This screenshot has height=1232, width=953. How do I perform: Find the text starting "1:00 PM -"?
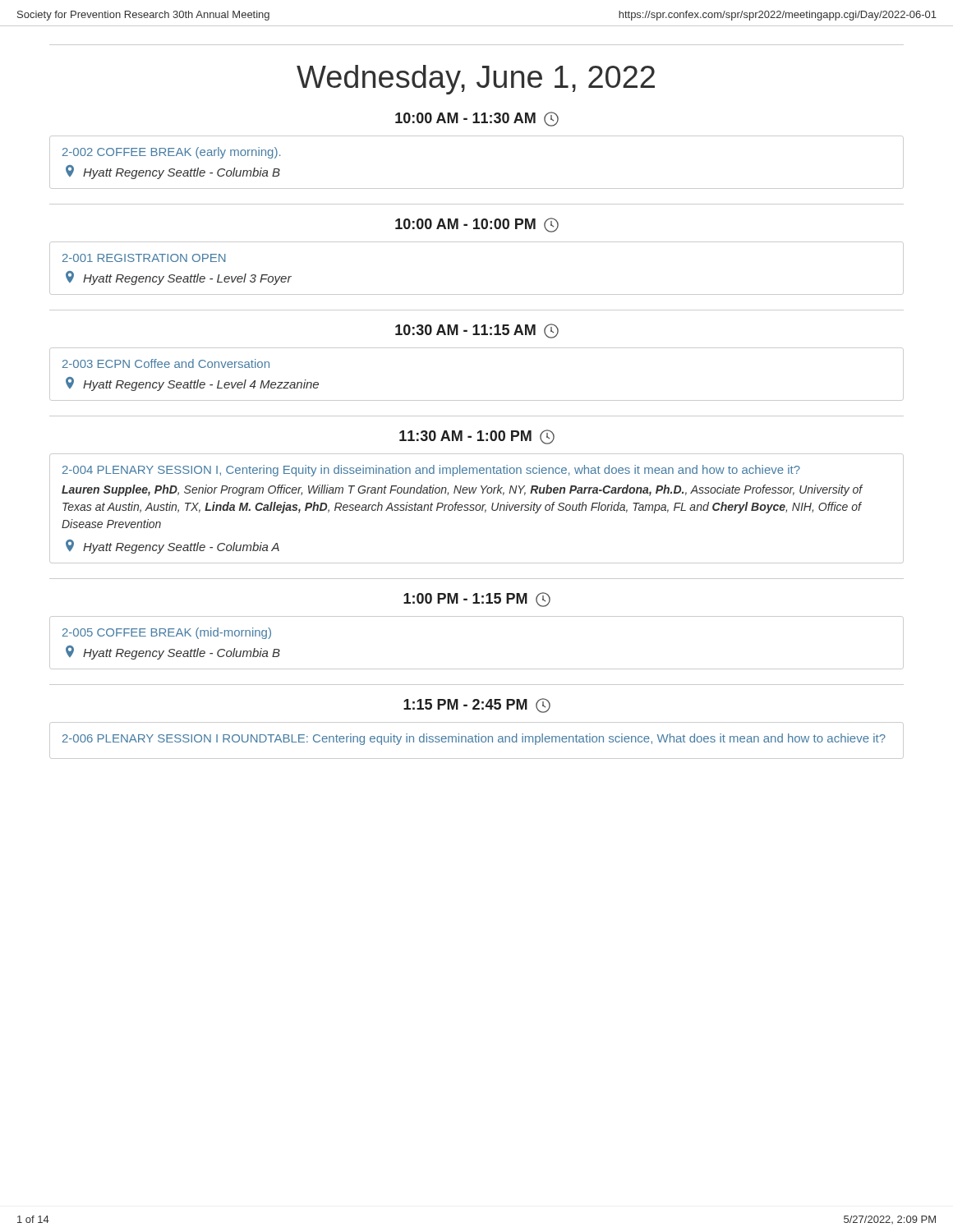coord(476,599)
